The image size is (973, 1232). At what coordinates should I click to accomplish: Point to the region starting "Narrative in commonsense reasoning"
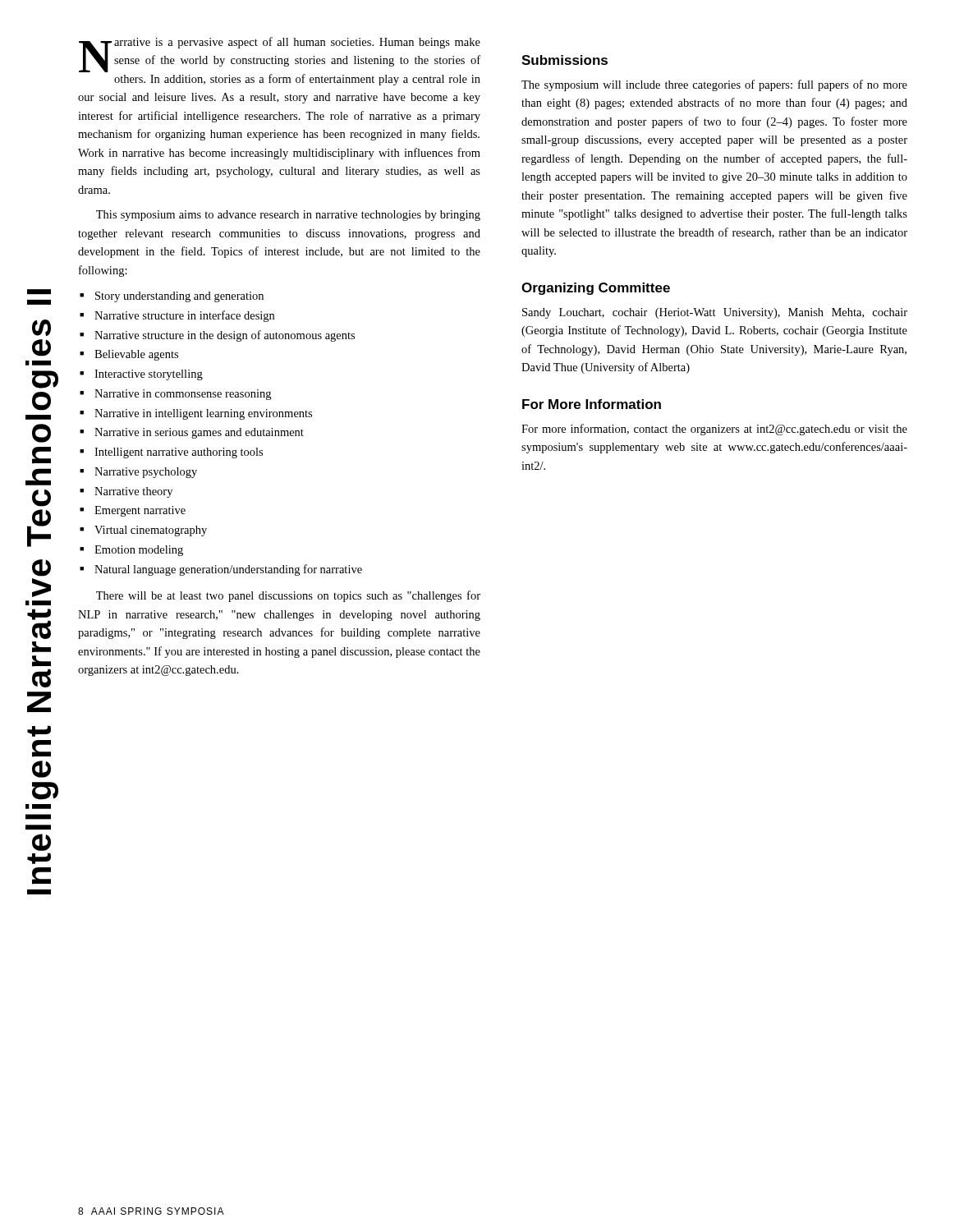[183, 393]
